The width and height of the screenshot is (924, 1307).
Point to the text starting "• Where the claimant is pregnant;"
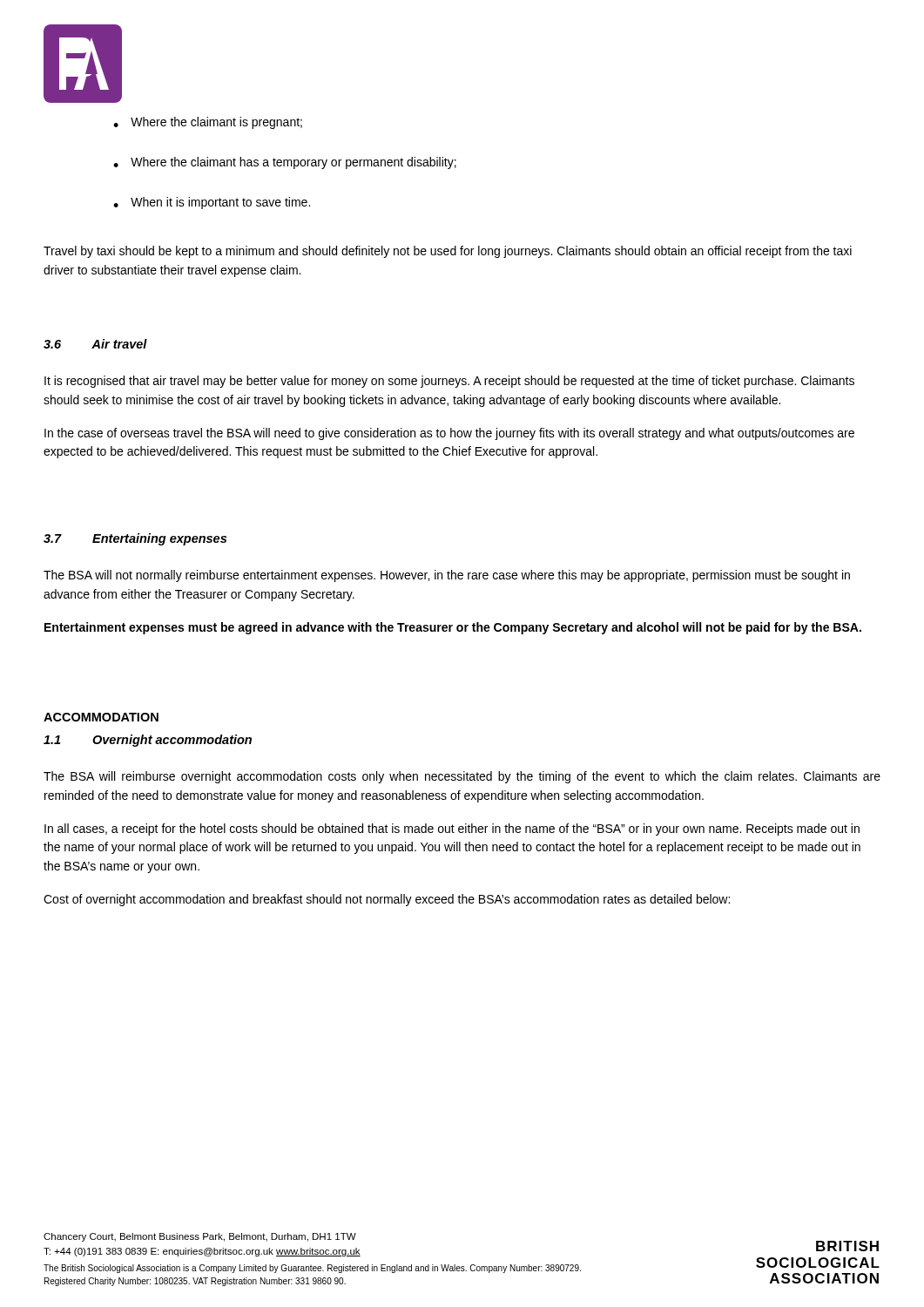coord(208,125)
